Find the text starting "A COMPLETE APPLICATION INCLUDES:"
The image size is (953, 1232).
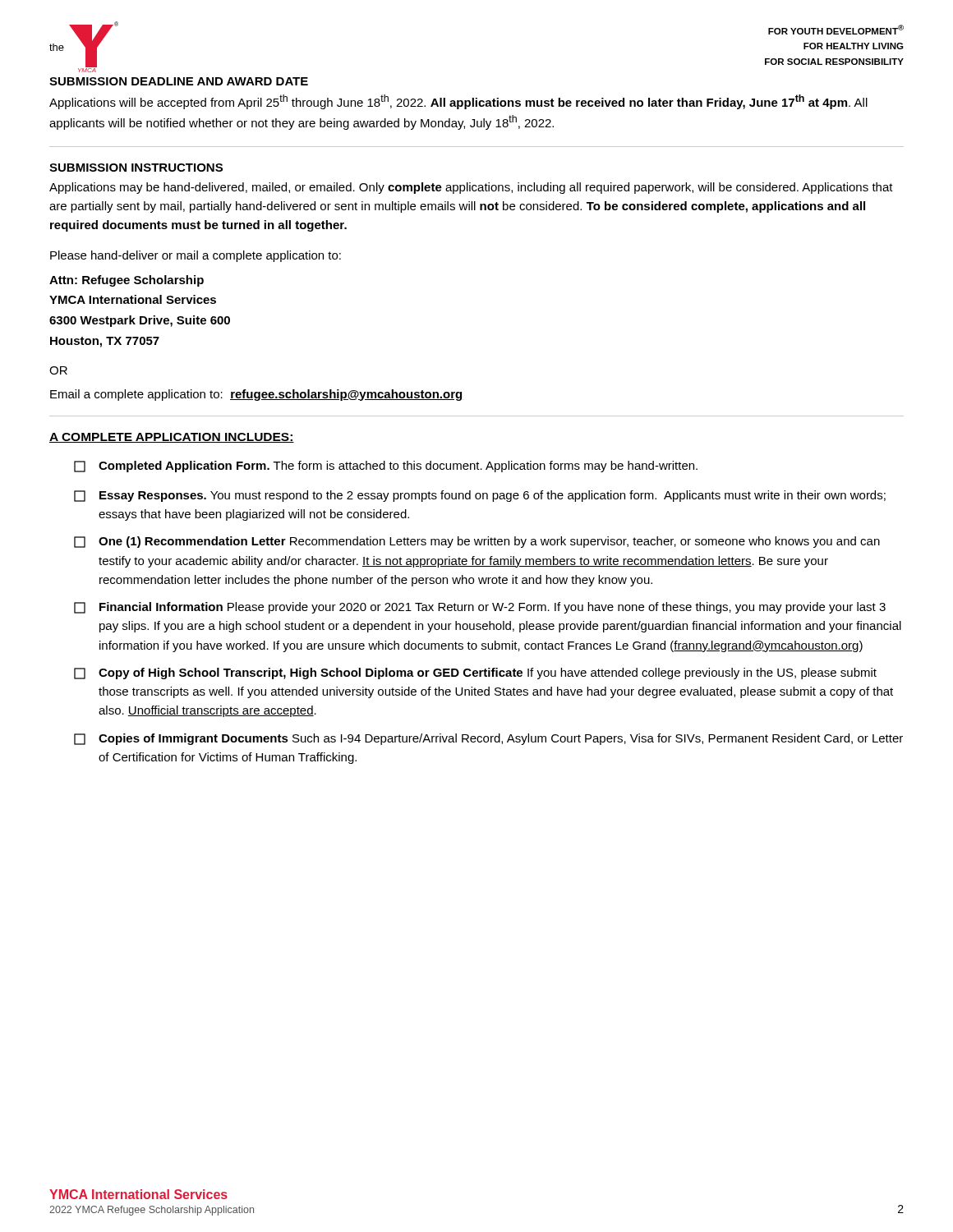pos(171,436)
